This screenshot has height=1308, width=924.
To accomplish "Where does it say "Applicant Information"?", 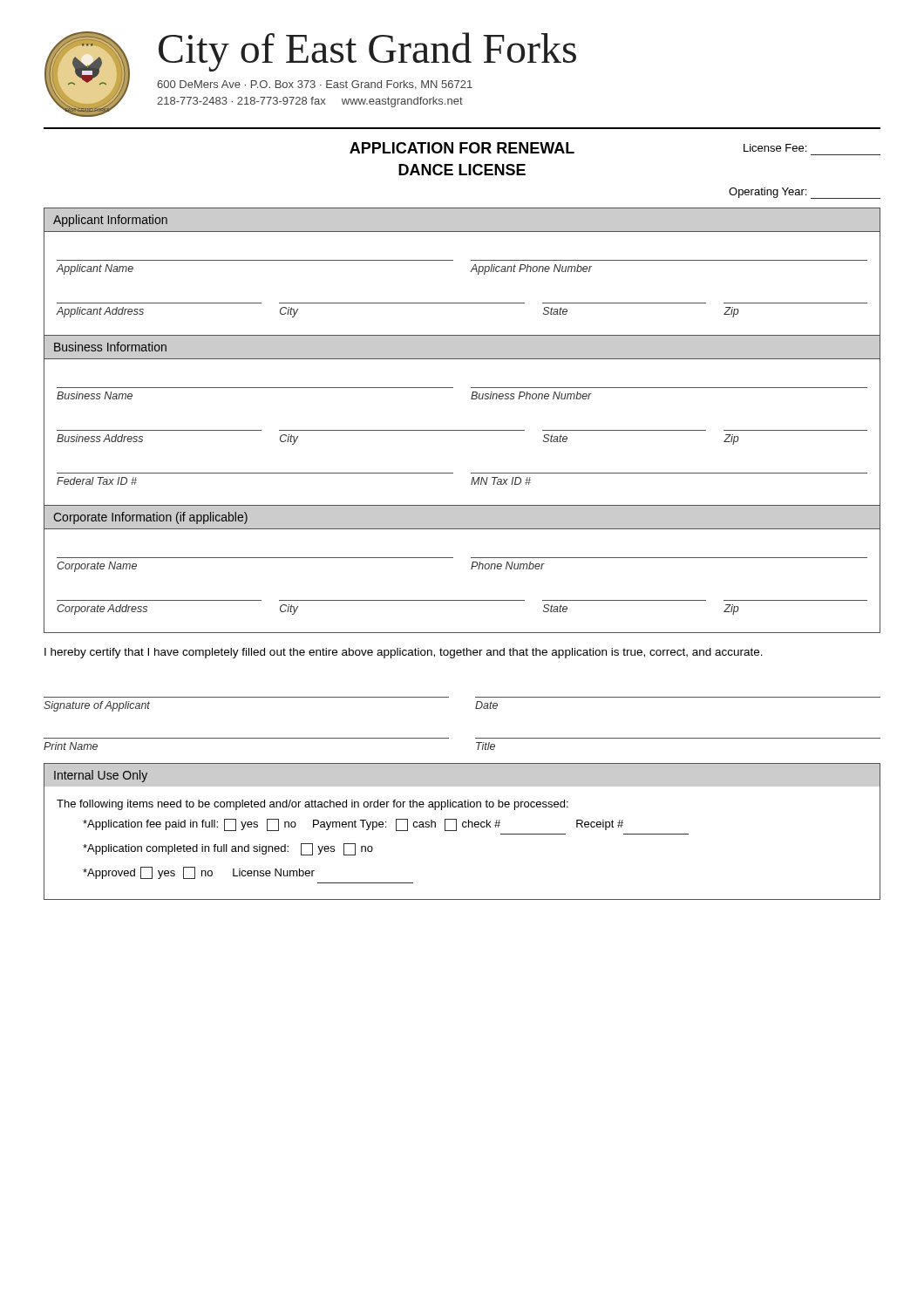I will [110, 220].
